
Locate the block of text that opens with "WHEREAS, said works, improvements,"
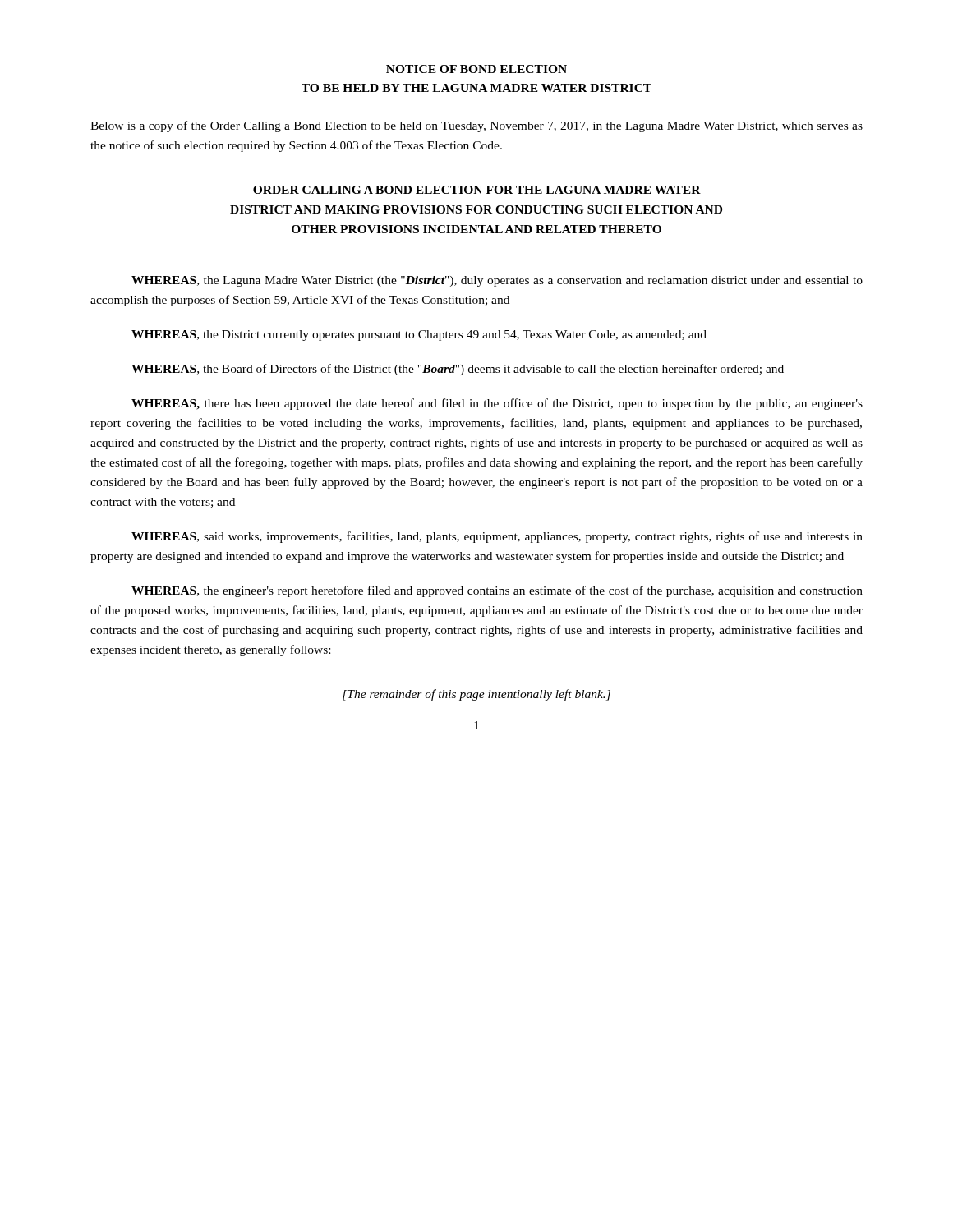[476, 546]
